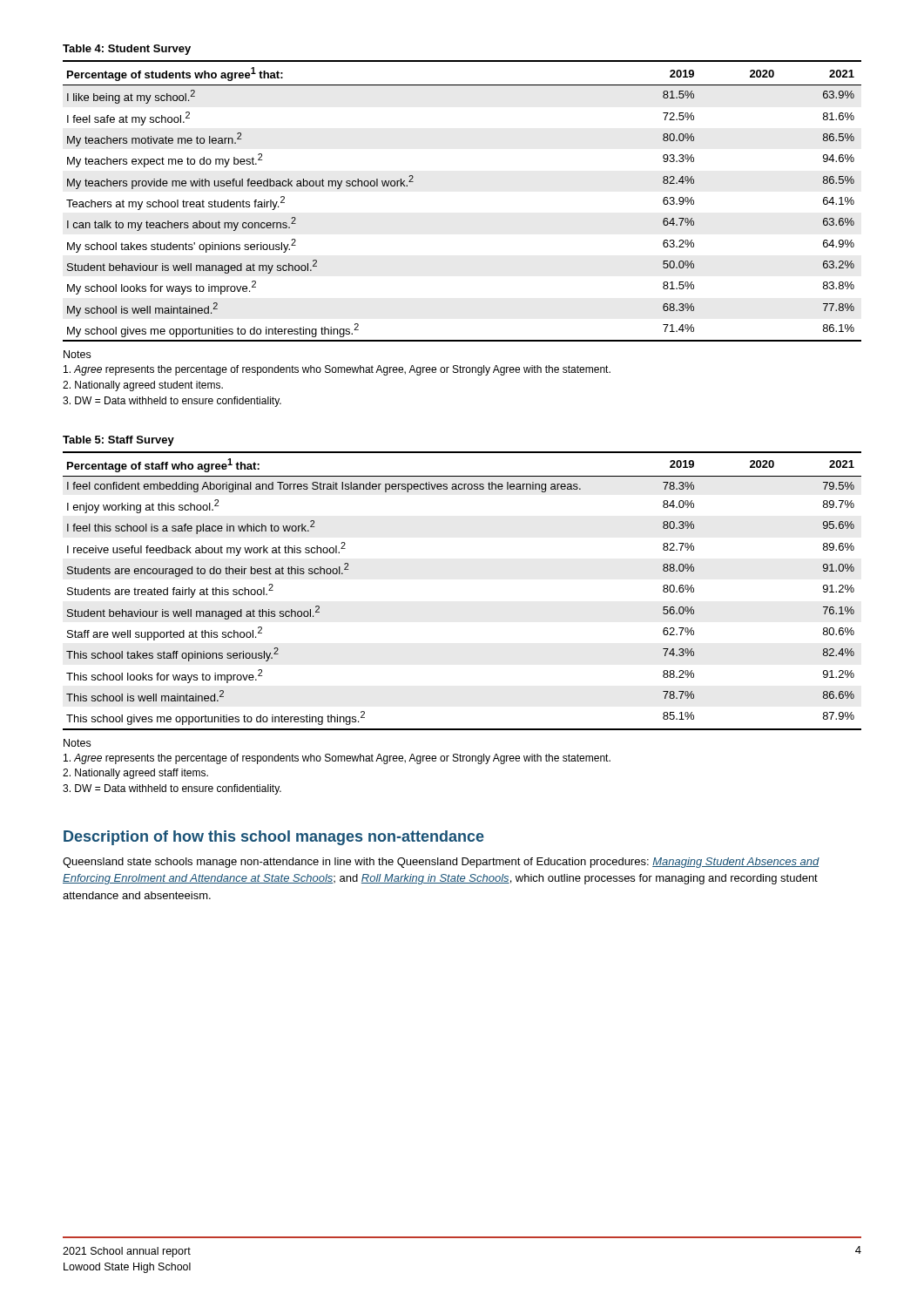The image size is (924, 1307).
Task: Find the table that mentions "My school gives me opportunities"
Action: pos(462,201)
